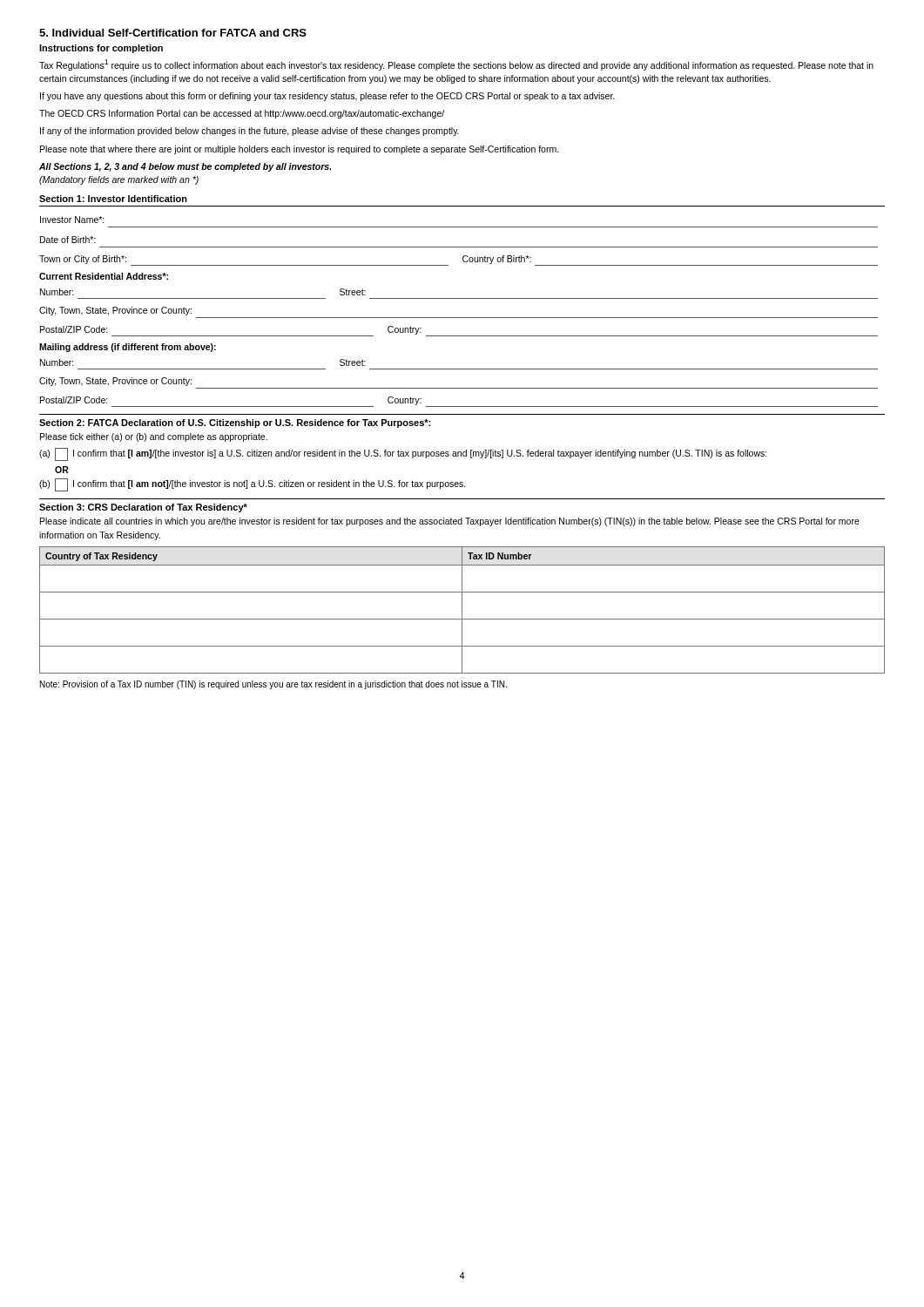Point to the block starting "(b) I confirm that [I am not]/[the"
Image resolution: width=924 pixels, height=1307 pixels.
[462, 485]
